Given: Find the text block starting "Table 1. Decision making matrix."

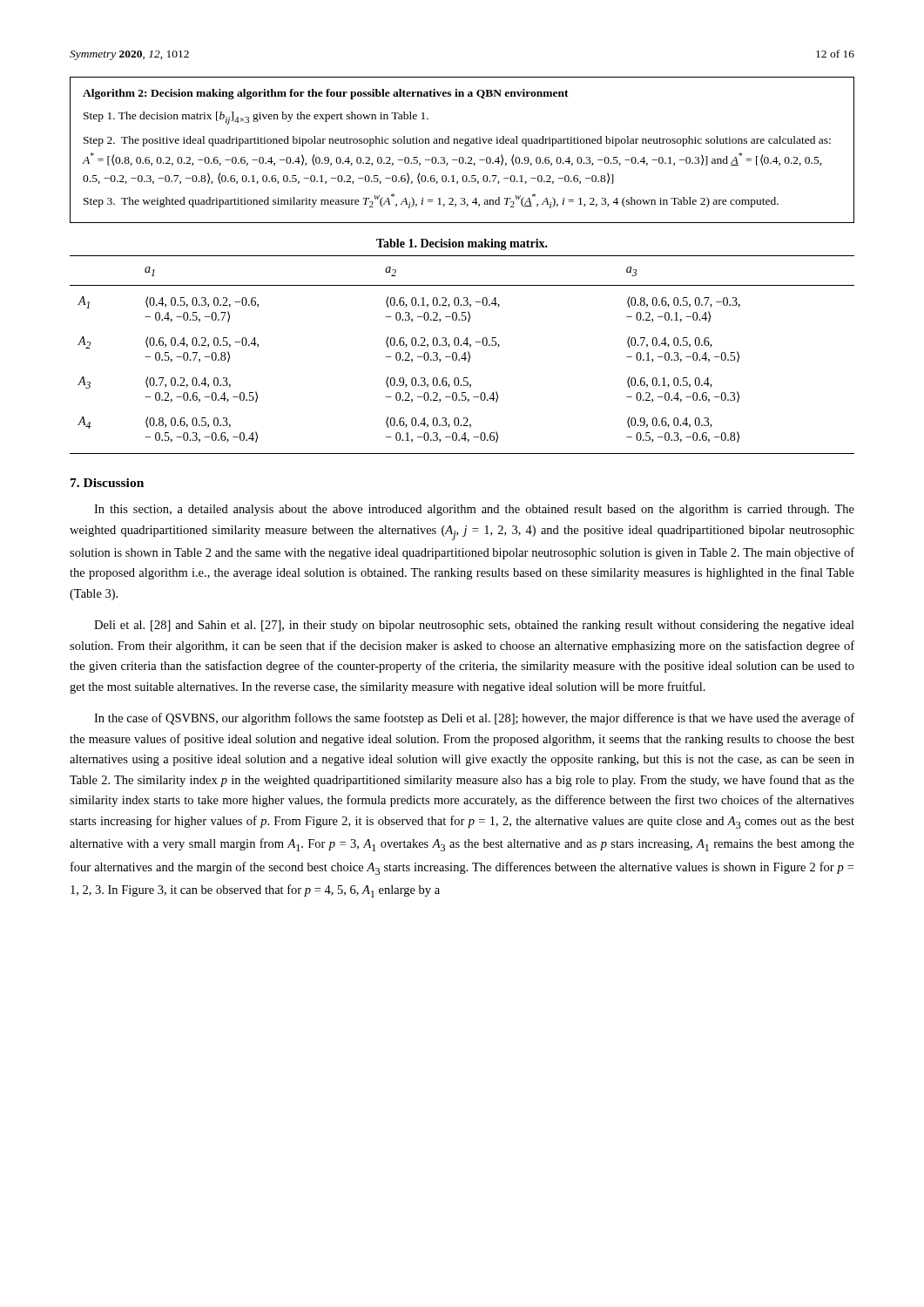Looking at the screenshot, I should 462,244.
